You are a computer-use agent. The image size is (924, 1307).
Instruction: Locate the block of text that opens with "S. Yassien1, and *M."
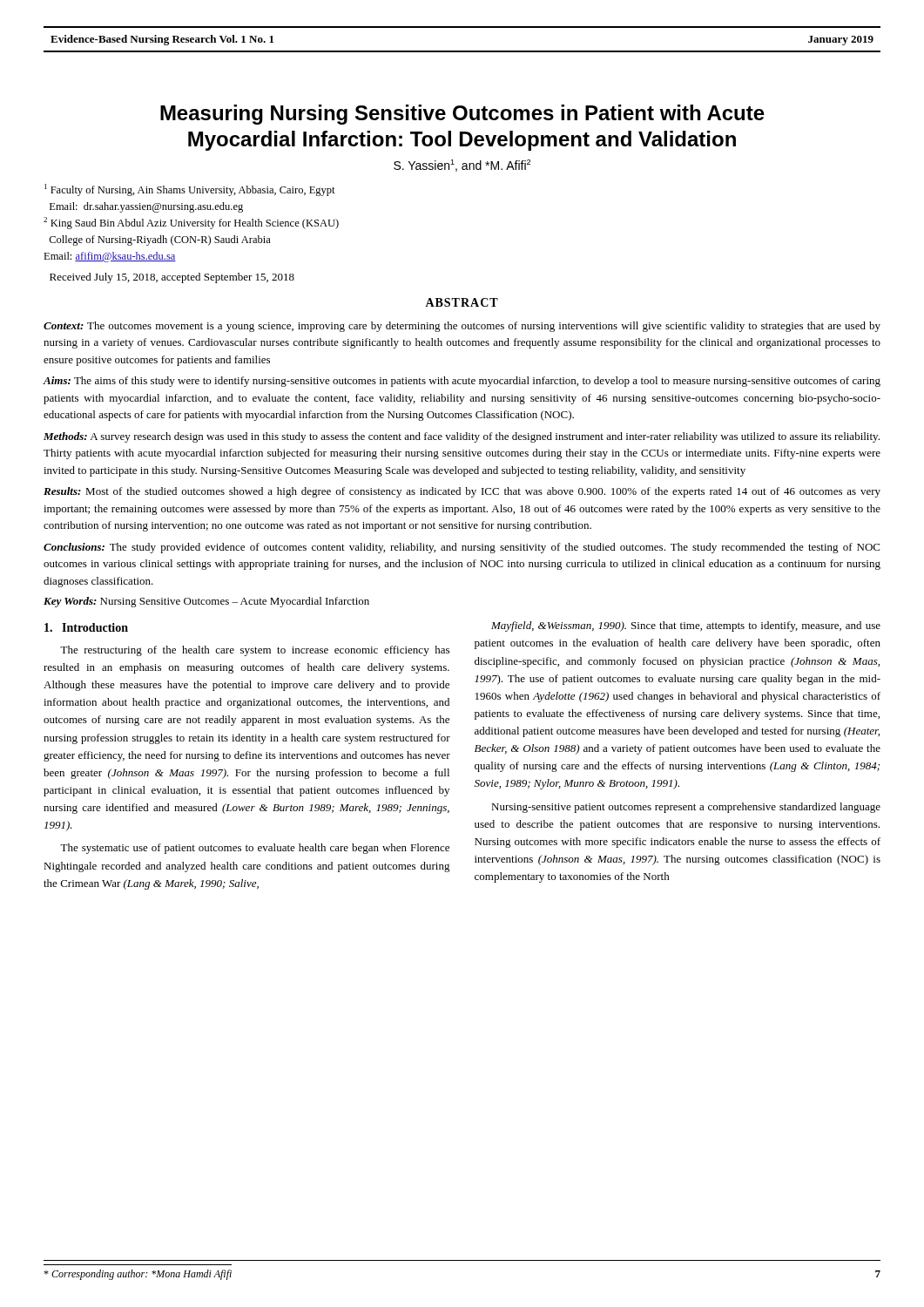click(x=462, y=165)
